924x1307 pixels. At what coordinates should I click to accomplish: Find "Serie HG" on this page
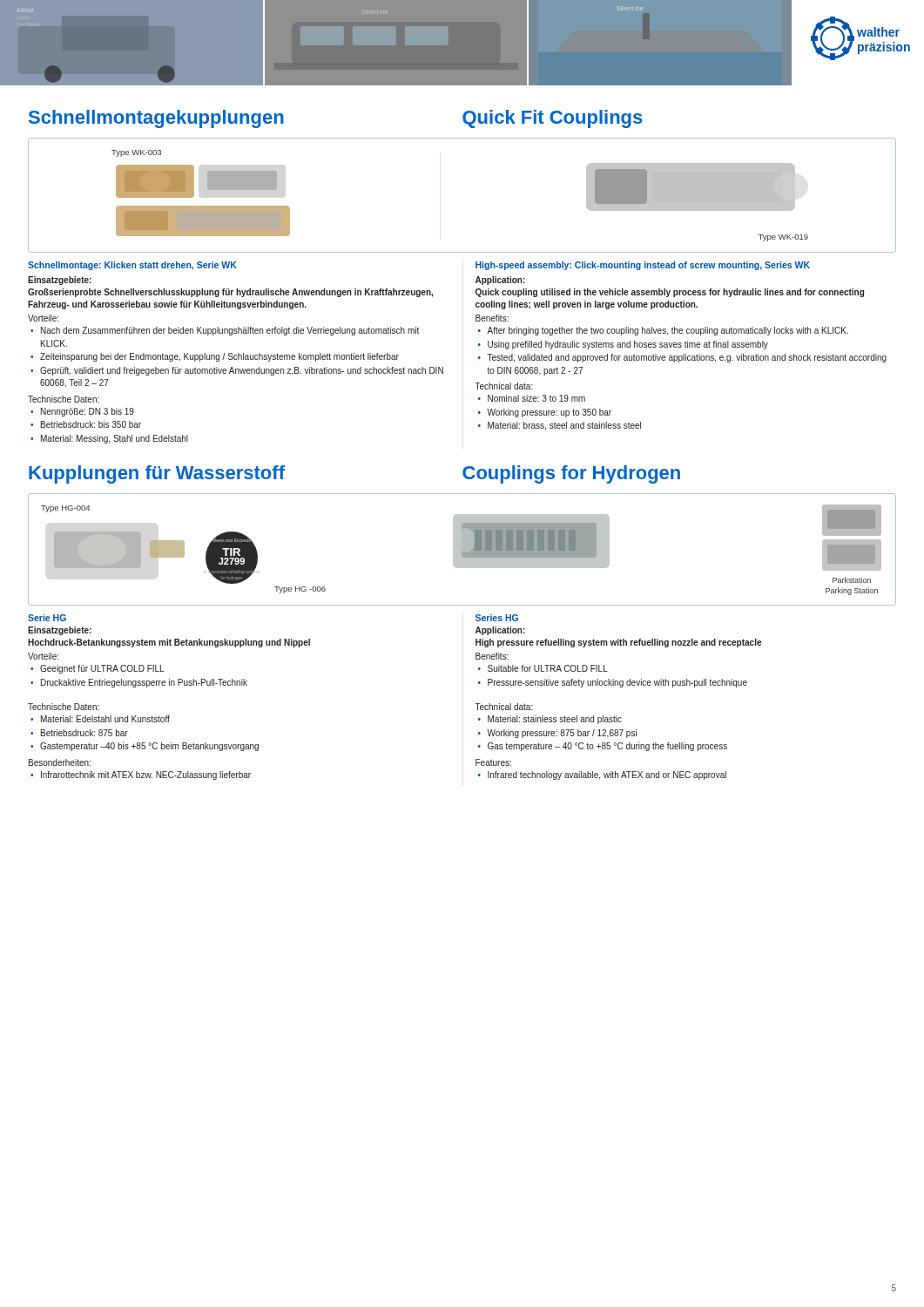(x=47, y=618)
